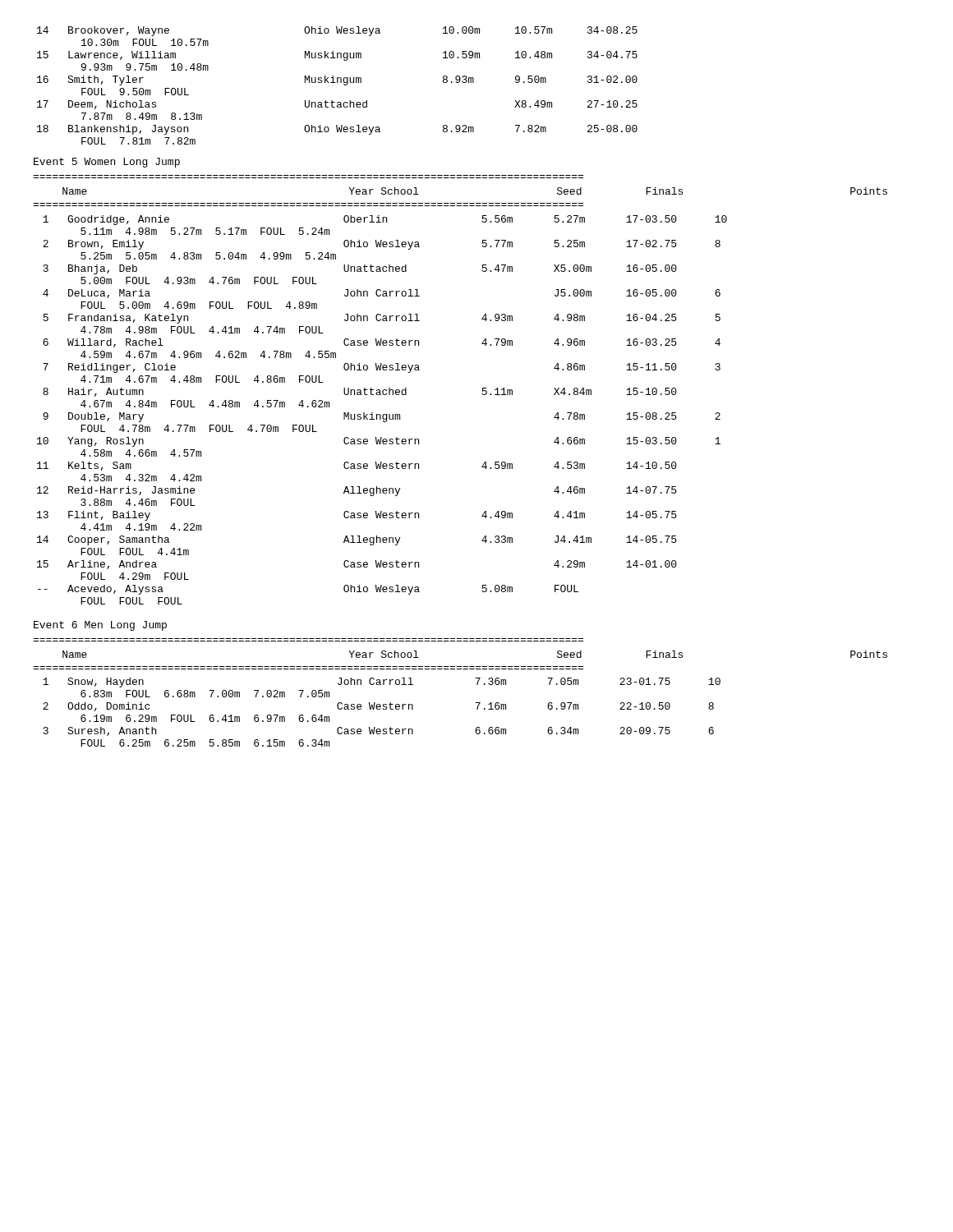The height and width of the screenshot is (1232, 953).
Task: Click on the section header containing "Event 5 Women Long Jump"
Action: 107,162
